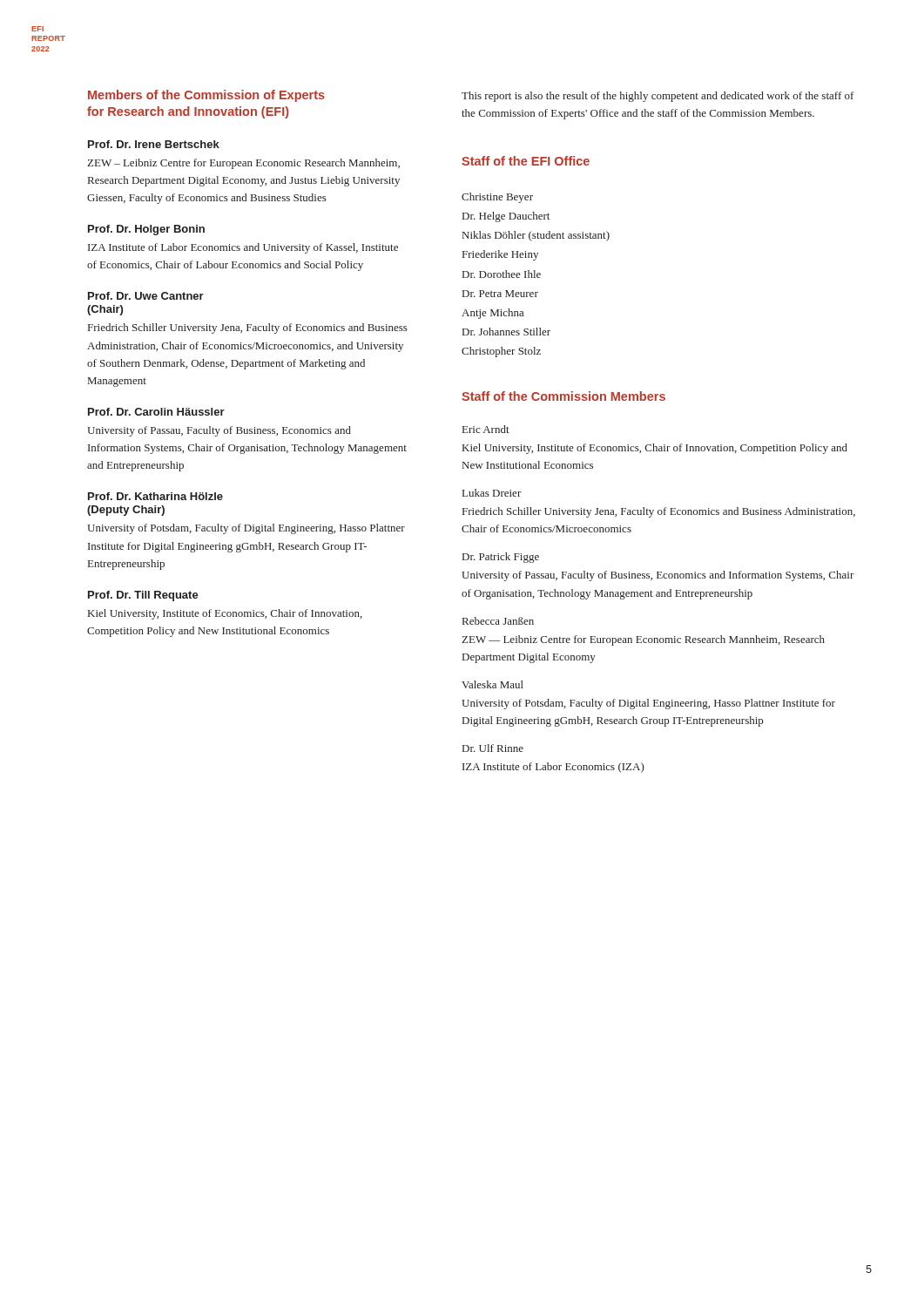
Task: Locate the region starting "Valeska Maul University of Potsdam,"
Action: pos(662,704)
